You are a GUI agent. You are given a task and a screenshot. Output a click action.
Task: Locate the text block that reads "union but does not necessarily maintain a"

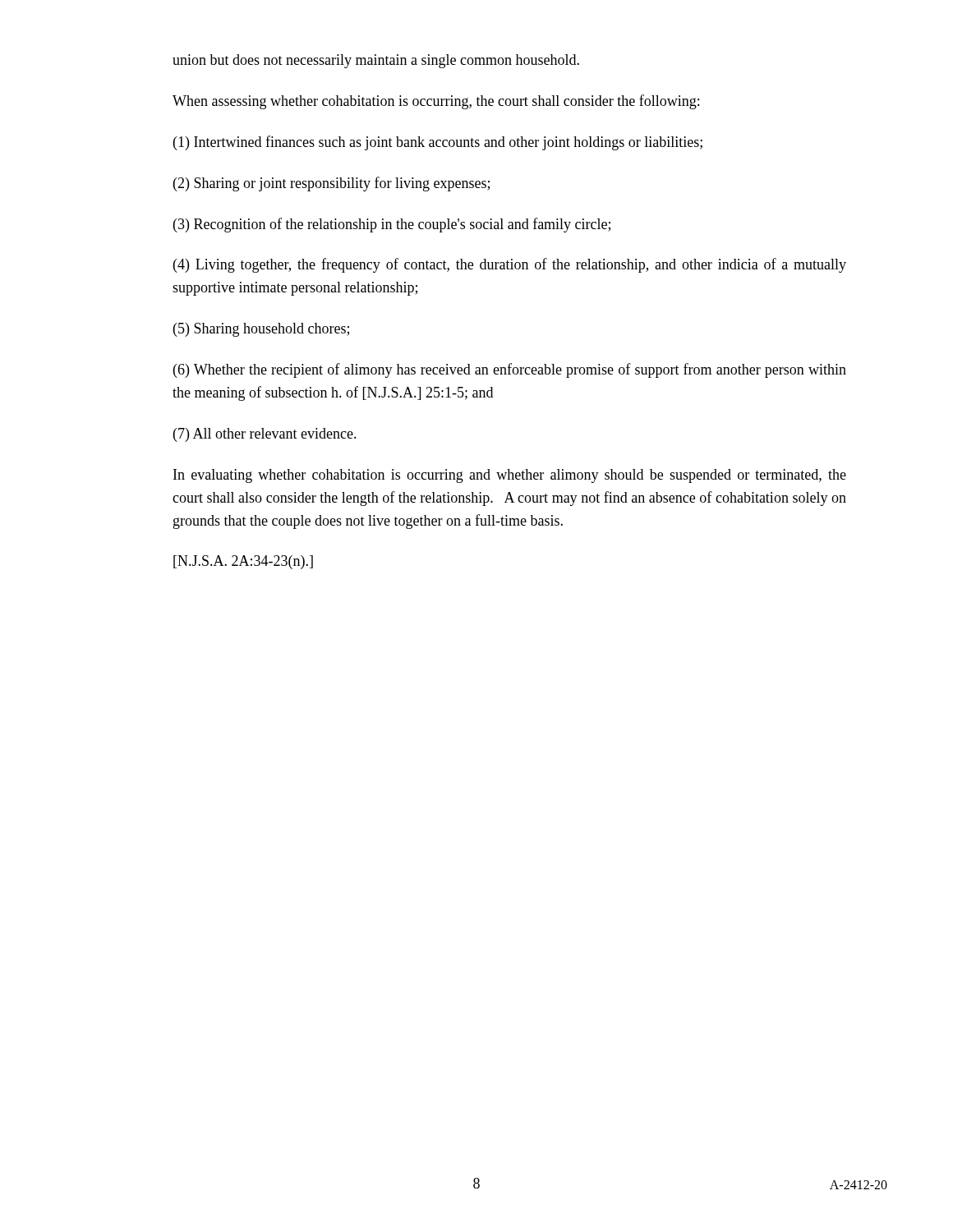coord(376,60)
